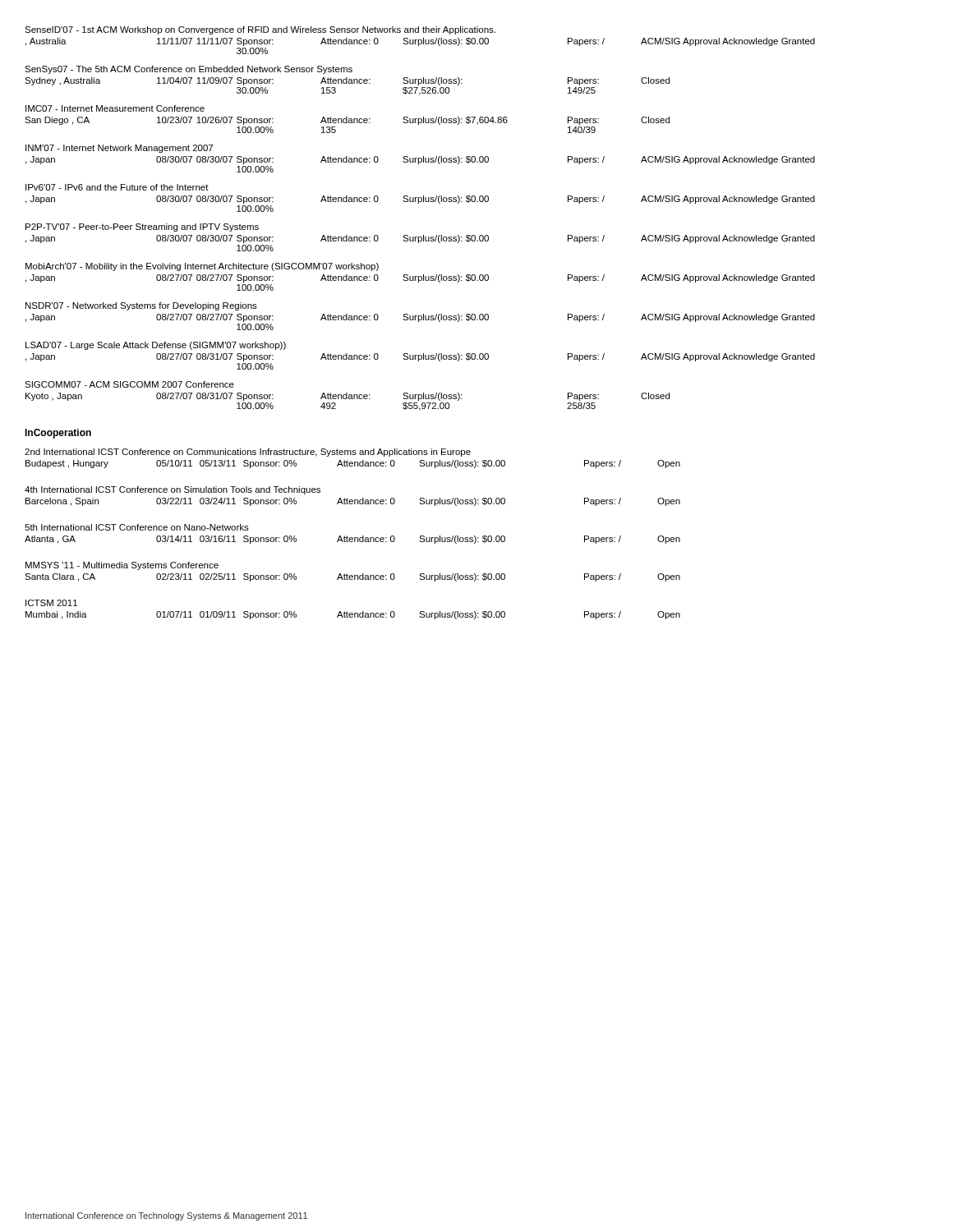Select the region starting "INM'07 - Internet Network Management 2007"
The height and width of the screenshot is (1232, 953).
click(119, 148)
